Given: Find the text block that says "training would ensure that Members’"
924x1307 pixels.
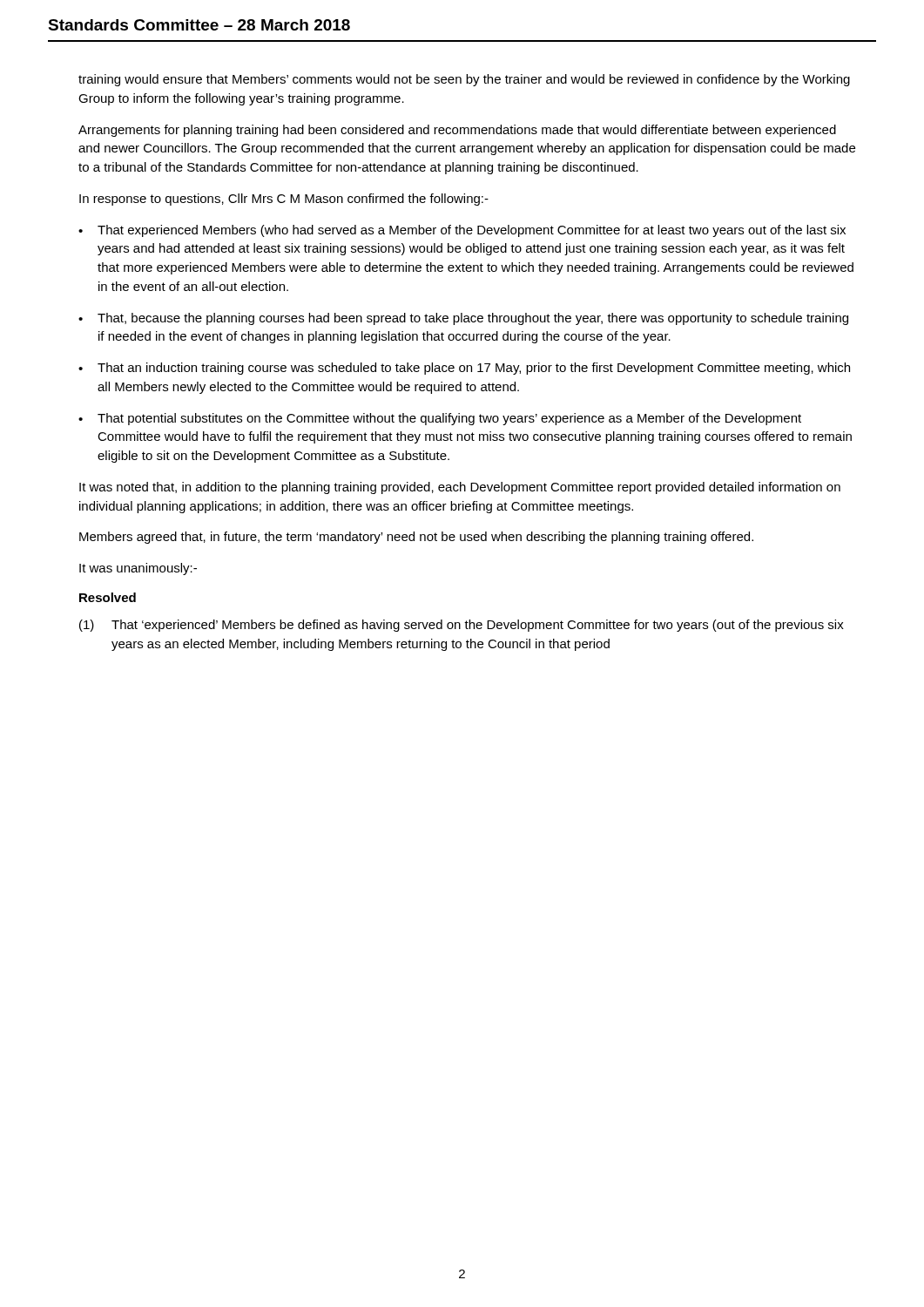Looking at the screenshot, I should click(x=464, y=88).
